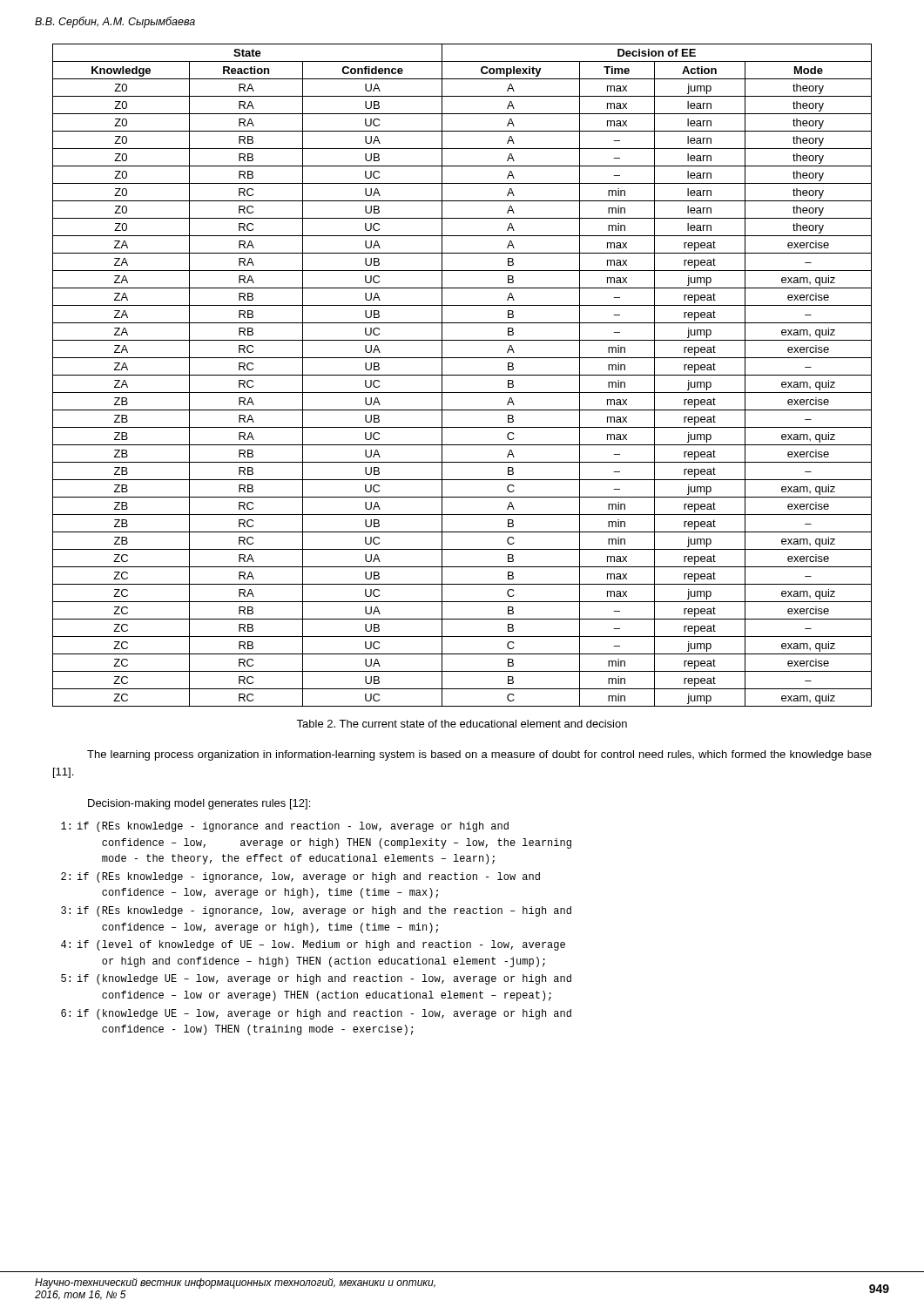Point to the block beginning "The learning process organization in information-learning"
Screen dimensions: 1307x924
pos(462,763)
